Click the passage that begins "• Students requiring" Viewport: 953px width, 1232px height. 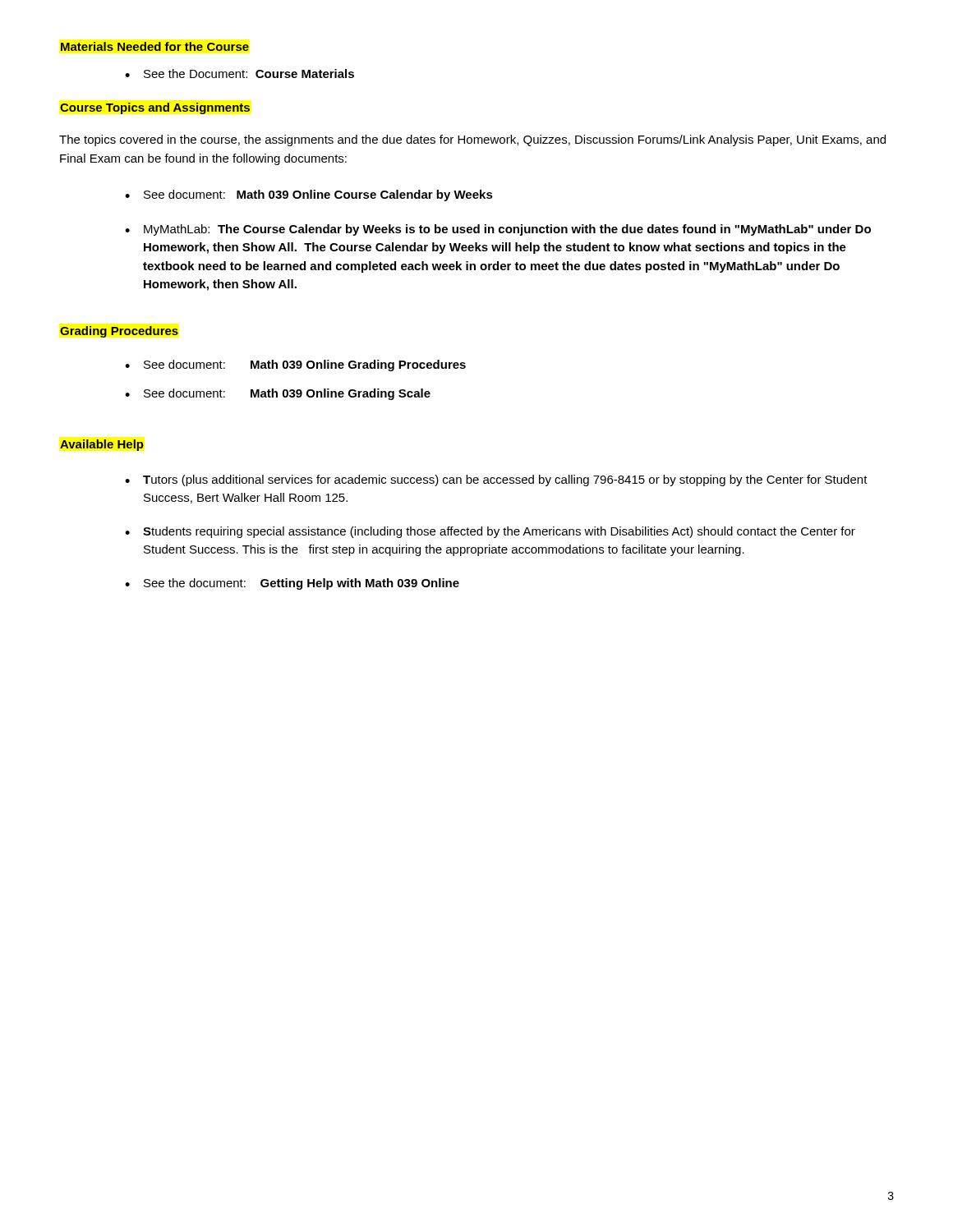[509, 540]
